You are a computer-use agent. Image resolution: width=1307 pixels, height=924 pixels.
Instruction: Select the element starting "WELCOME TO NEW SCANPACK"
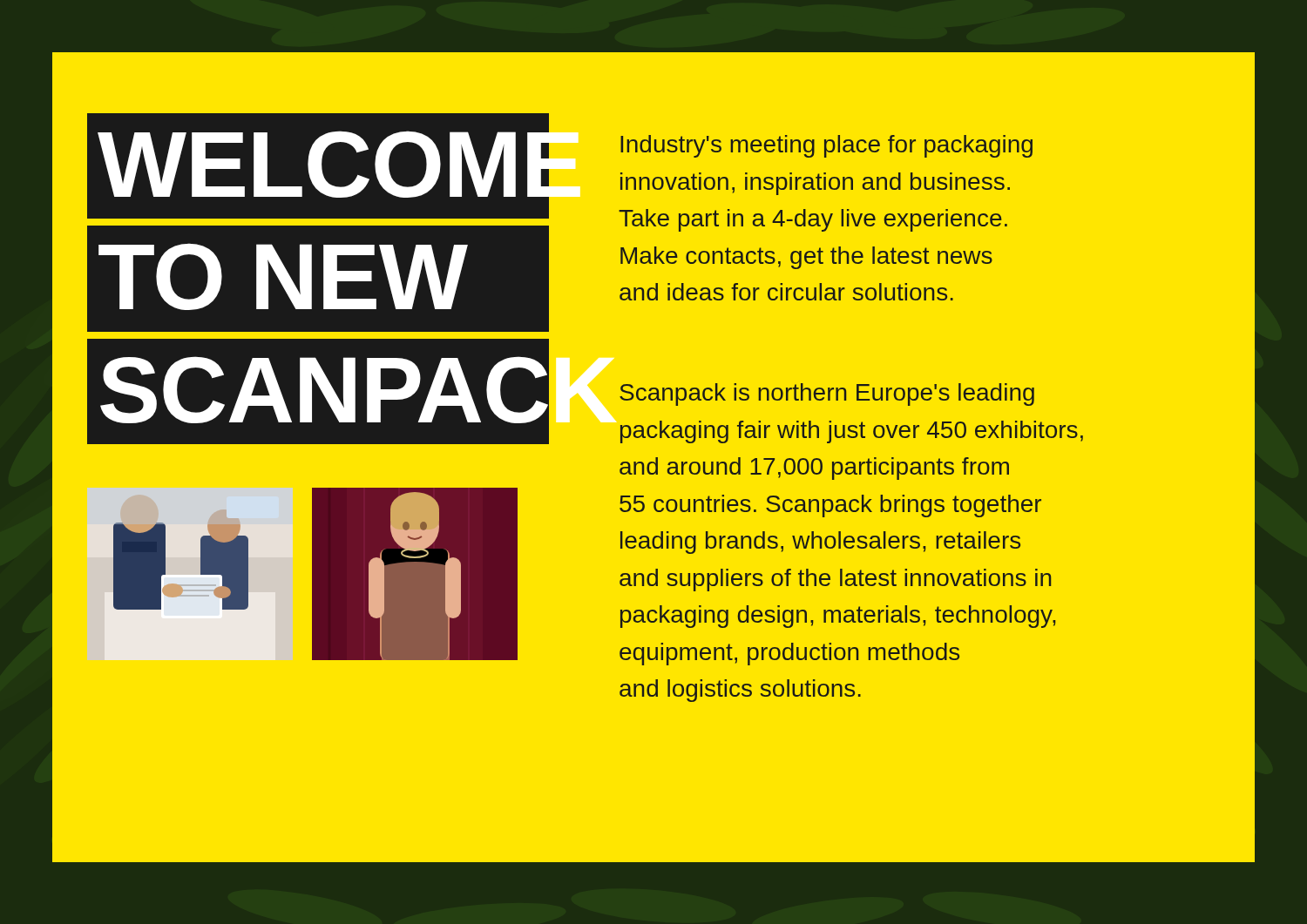coord(318,279)
